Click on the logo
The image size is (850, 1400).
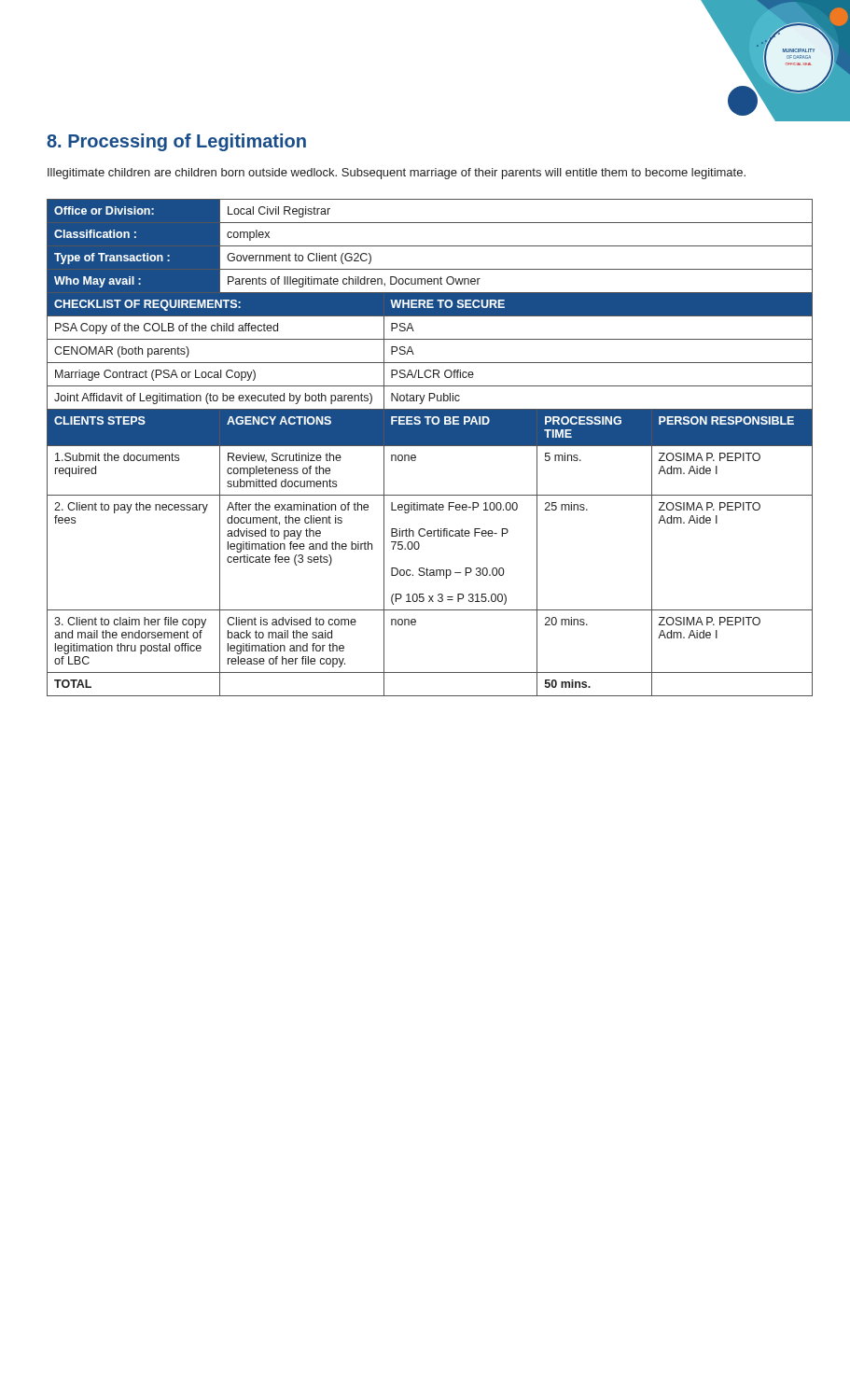(x=729, y=61)
